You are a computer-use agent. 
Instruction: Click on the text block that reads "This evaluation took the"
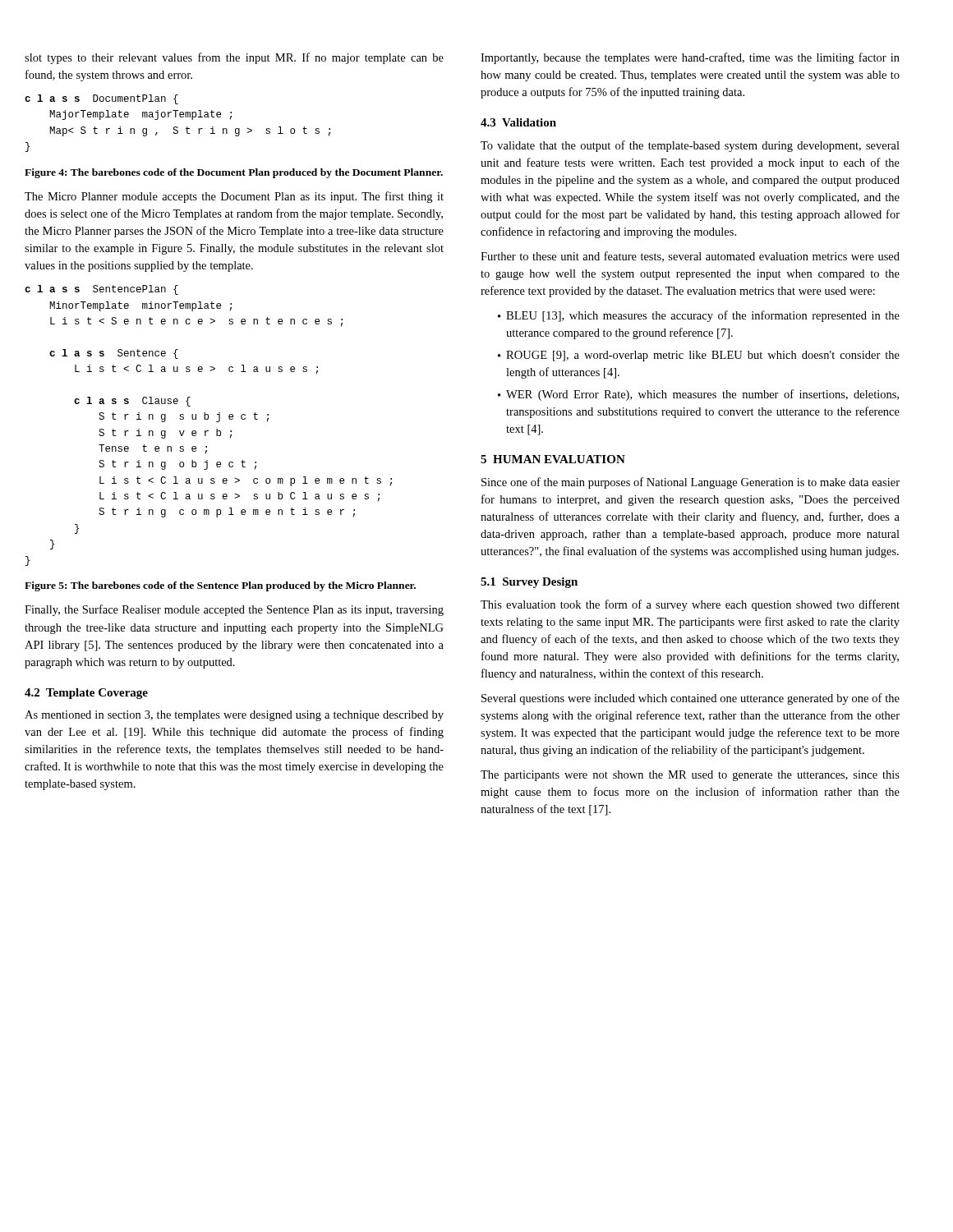pyautogui.click(x=690, y=639)
